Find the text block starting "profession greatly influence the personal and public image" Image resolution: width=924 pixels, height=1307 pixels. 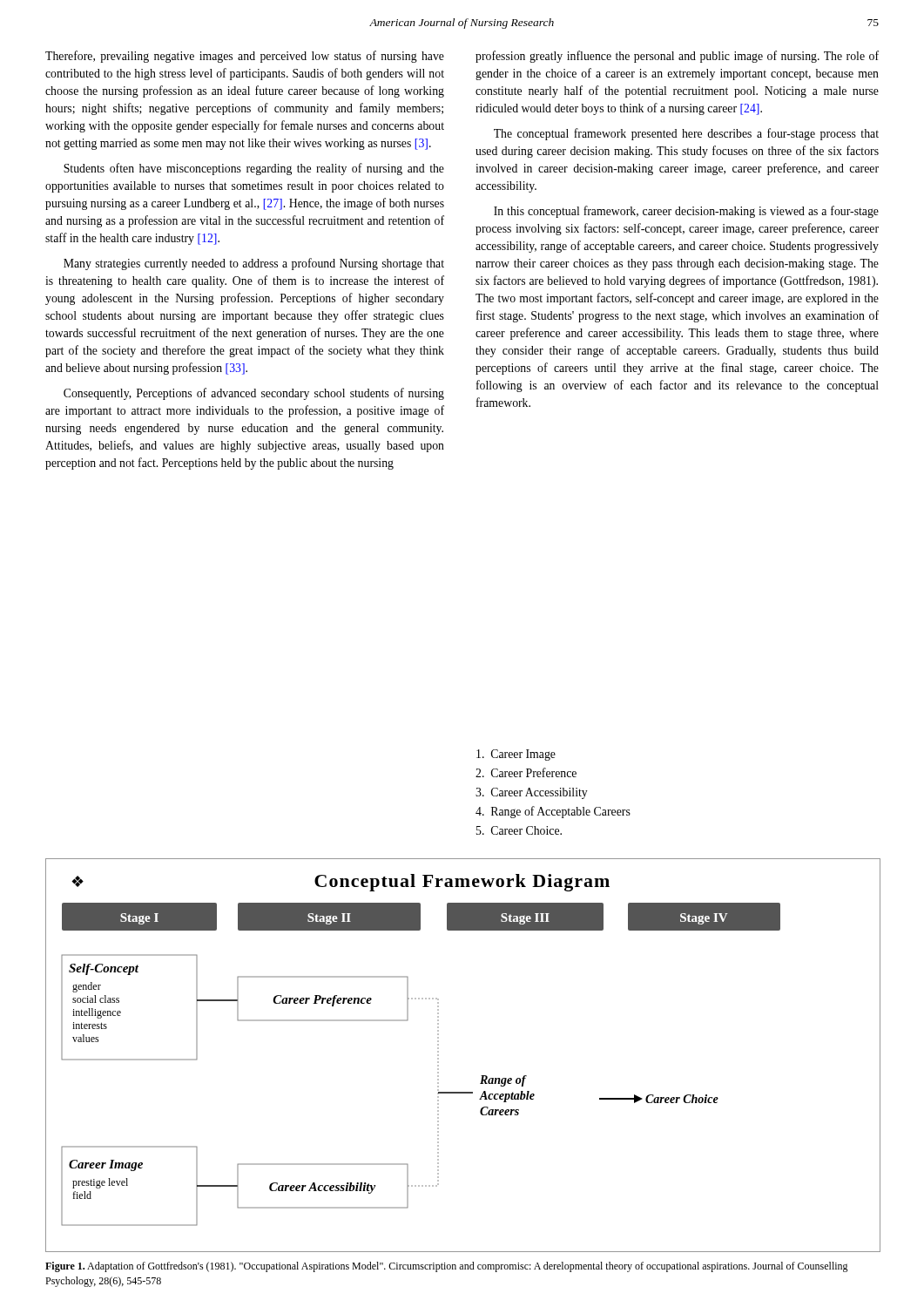(x=677, y=230)
